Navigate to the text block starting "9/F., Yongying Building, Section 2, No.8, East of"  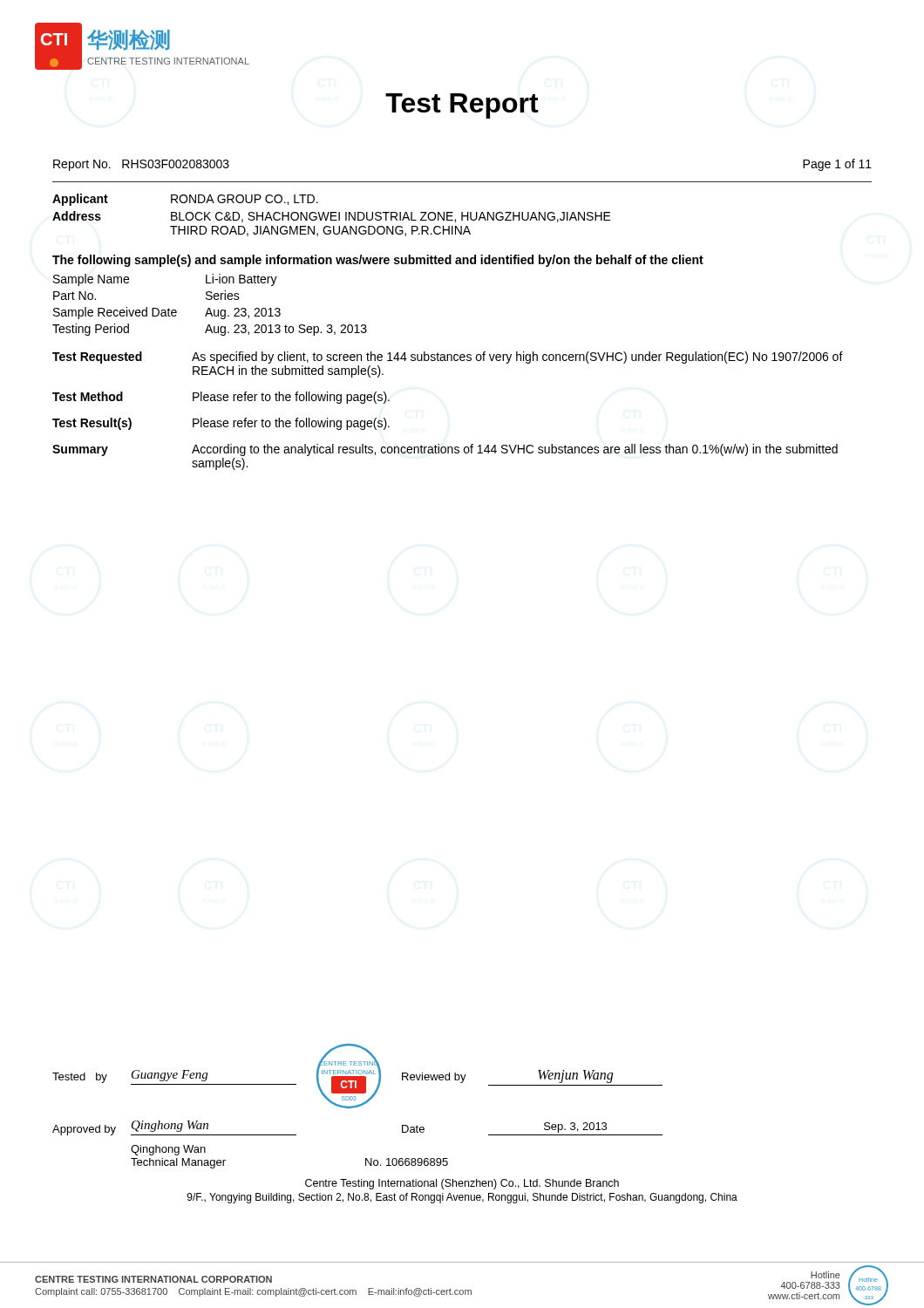[x=462, y=1197]
